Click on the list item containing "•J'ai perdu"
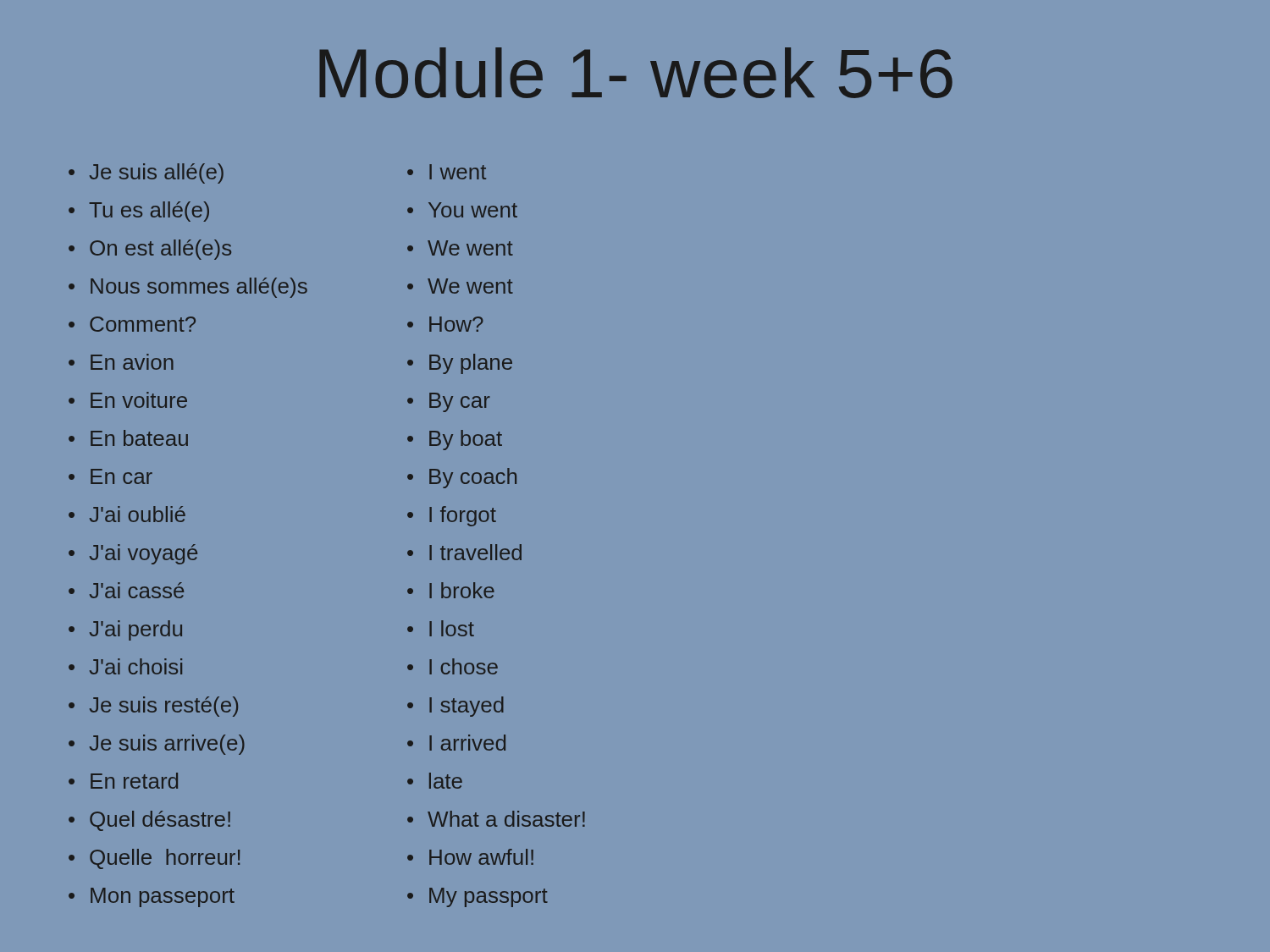Screen dimensions: 952x1270 coord(126,629)
